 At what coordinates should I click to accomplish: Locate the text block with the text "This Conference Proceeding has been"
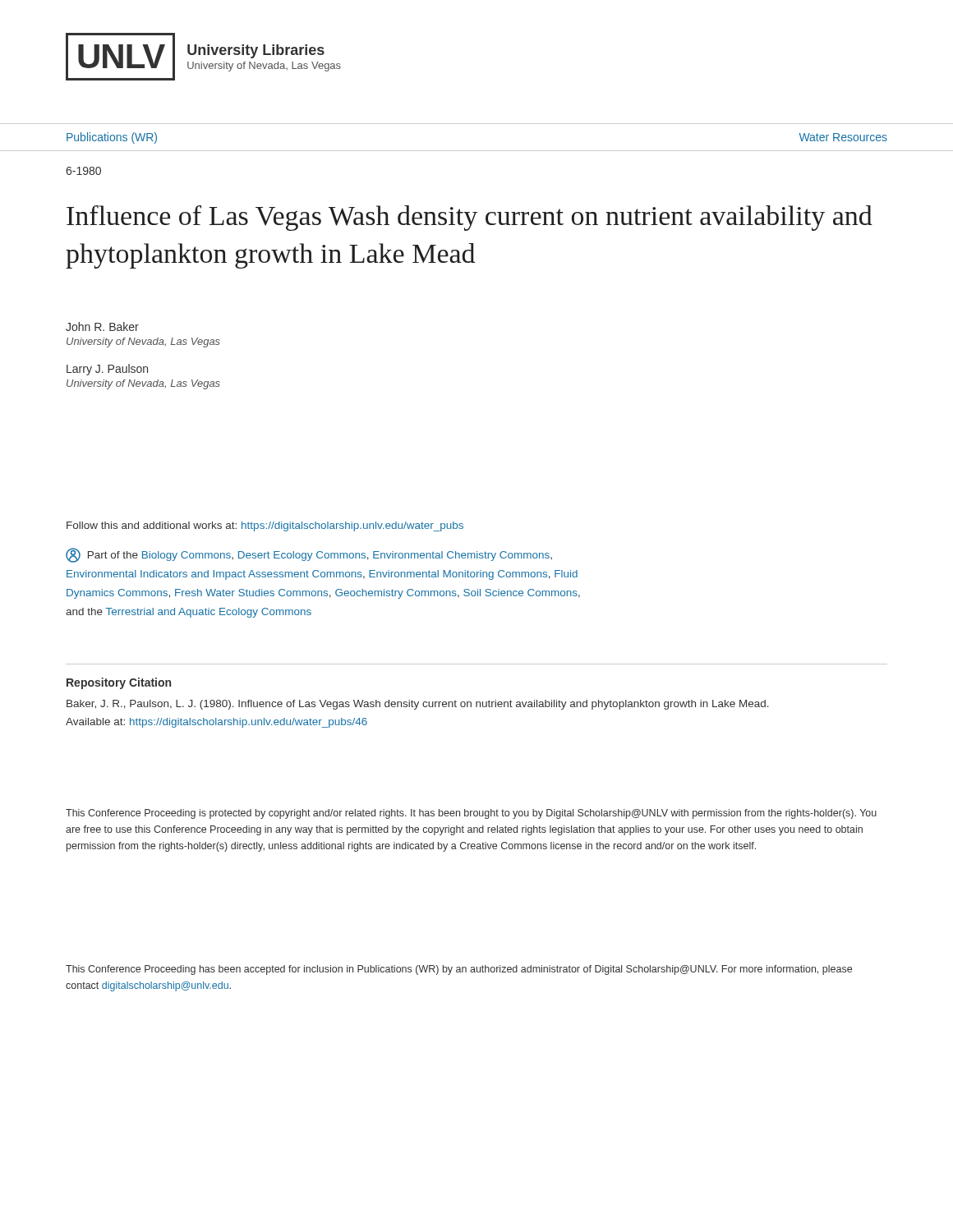pos(459,977)
